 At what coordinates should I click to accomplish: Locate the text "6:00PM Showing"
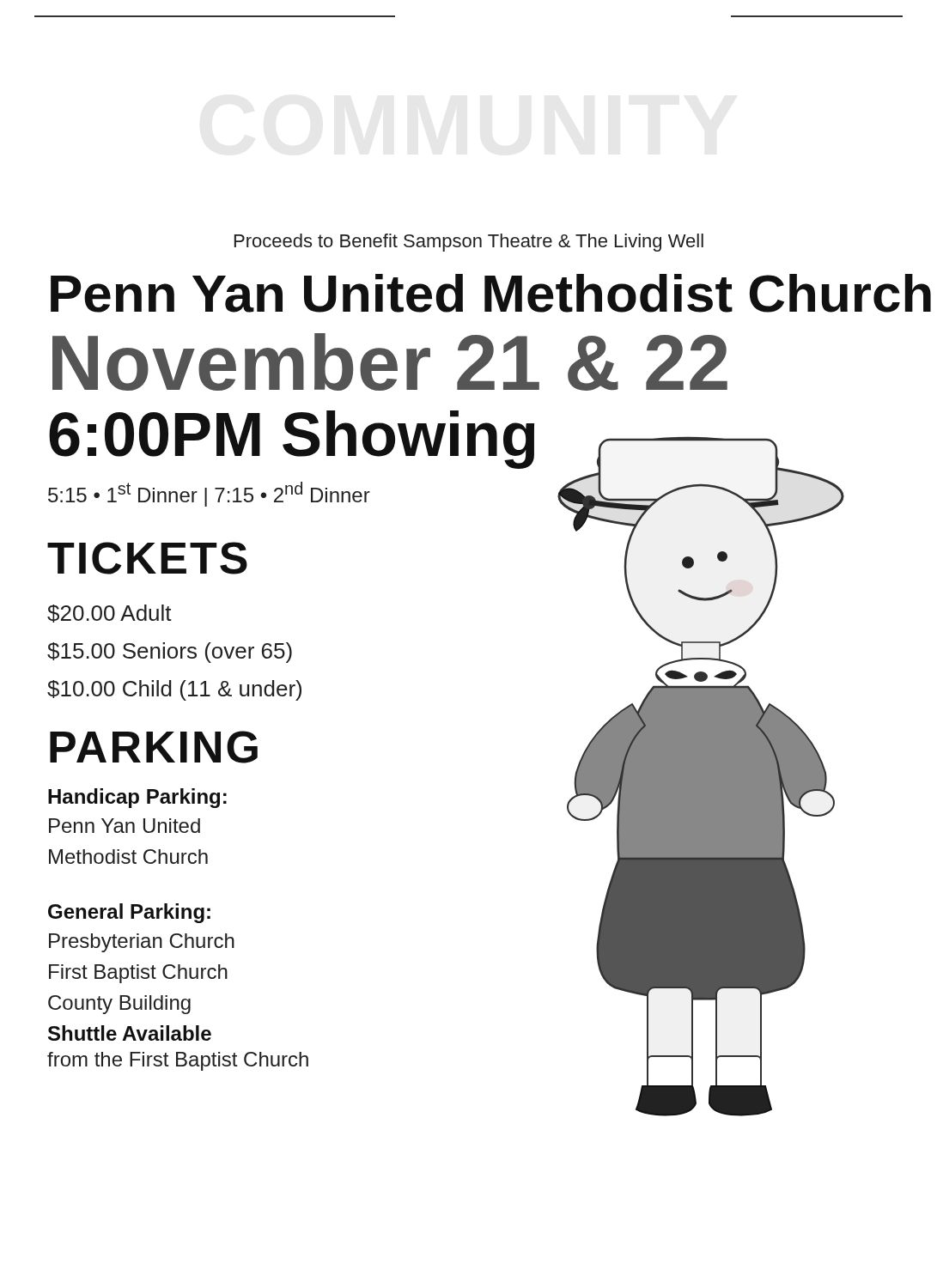tap(293, 434)
